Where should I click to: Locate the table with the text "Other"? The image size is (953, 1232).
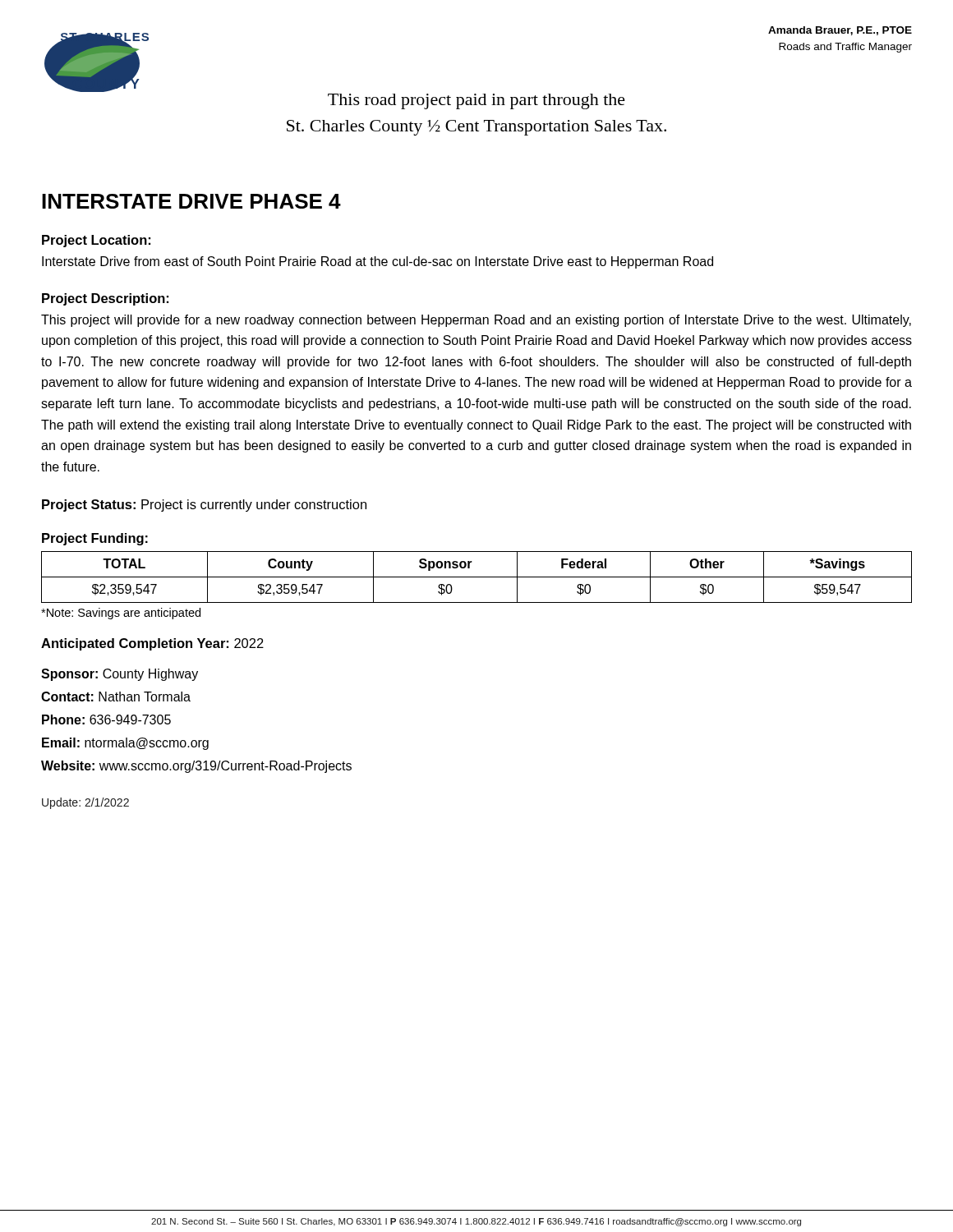click(476, 577)
